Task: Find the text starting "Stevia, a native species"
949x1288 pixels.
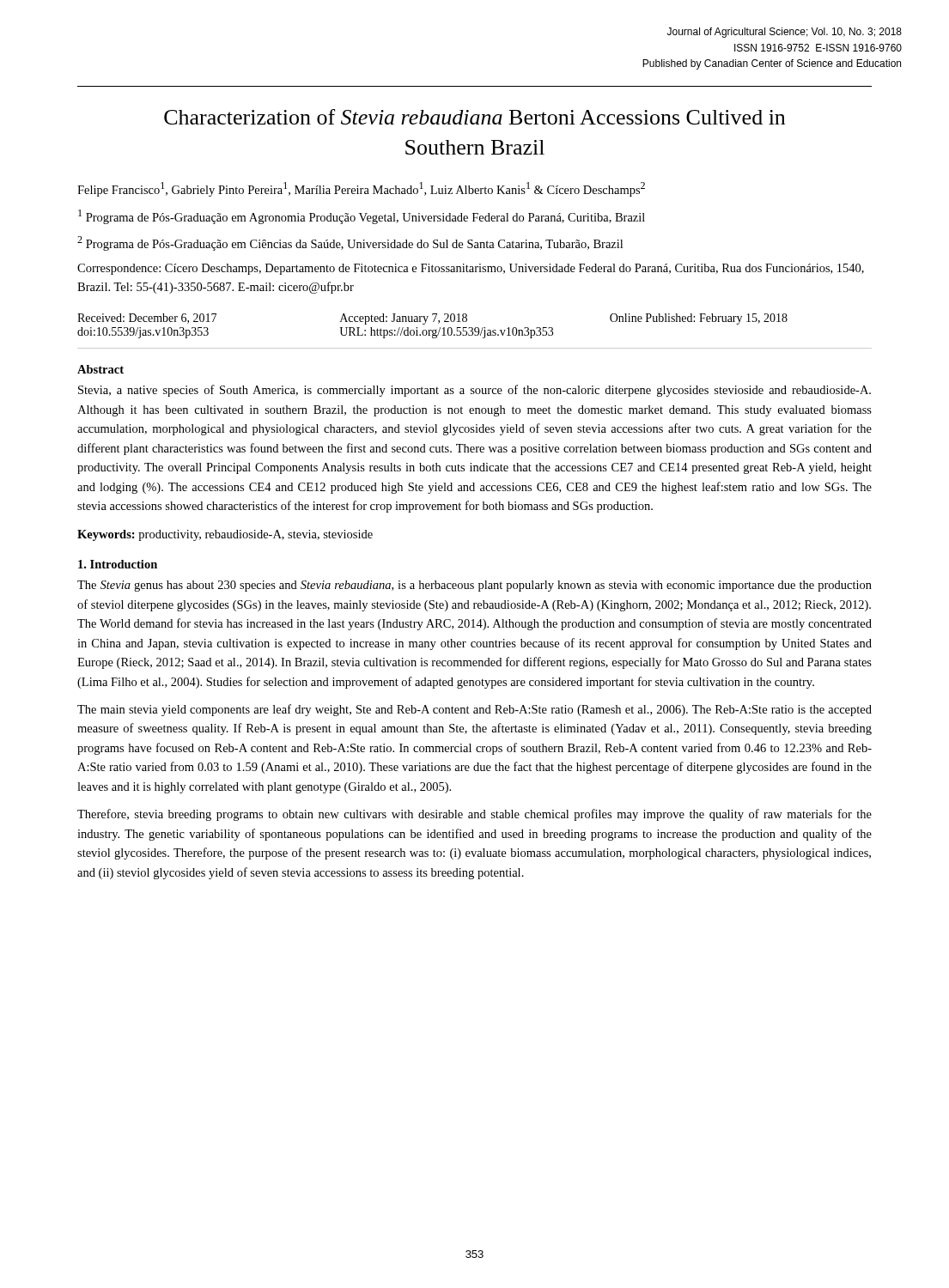Action: click(474, 448)
